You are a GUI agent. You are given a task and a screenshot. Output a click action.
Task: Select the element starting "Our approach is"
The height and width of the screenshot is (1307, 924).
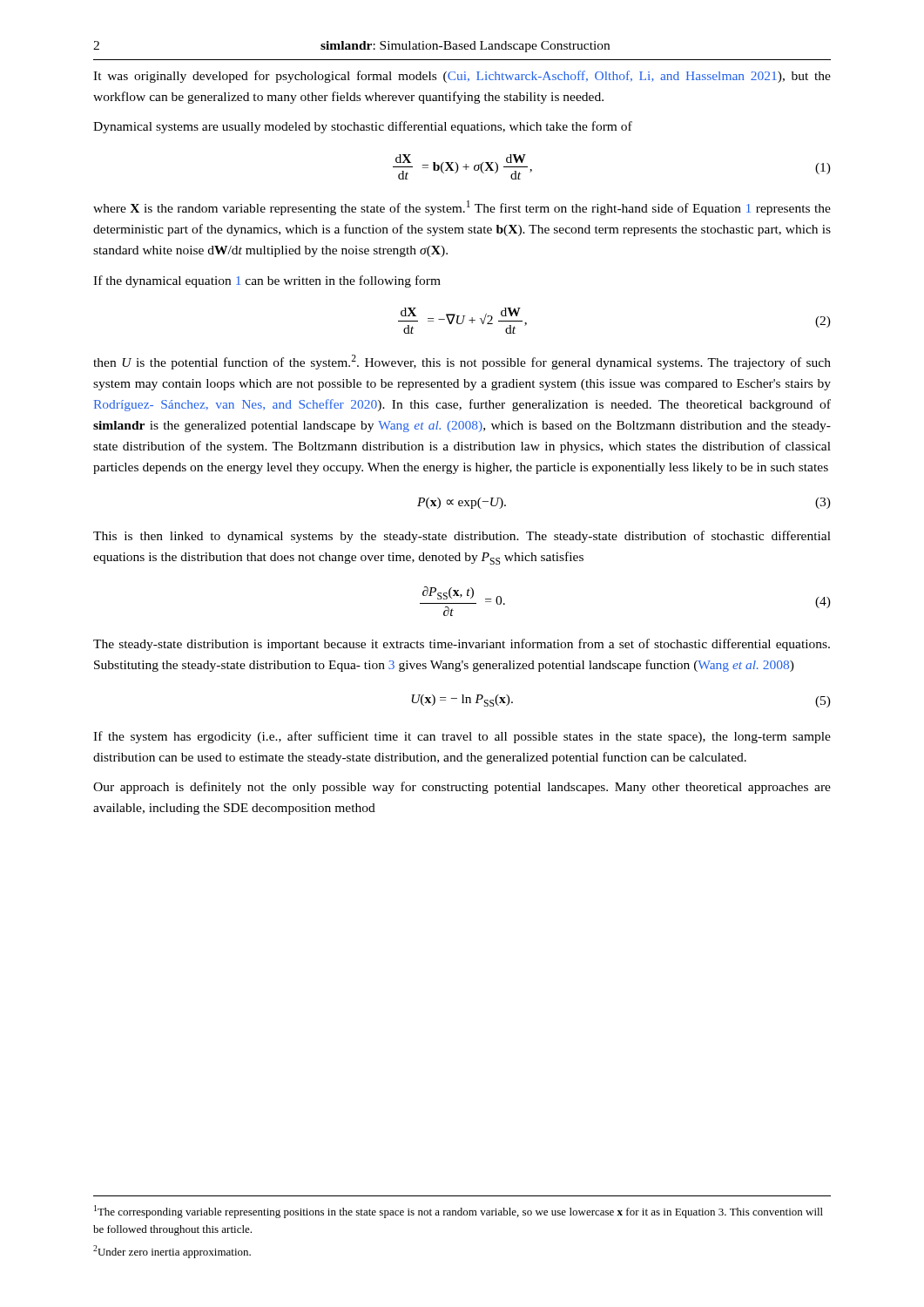click(x=462, y=797)
